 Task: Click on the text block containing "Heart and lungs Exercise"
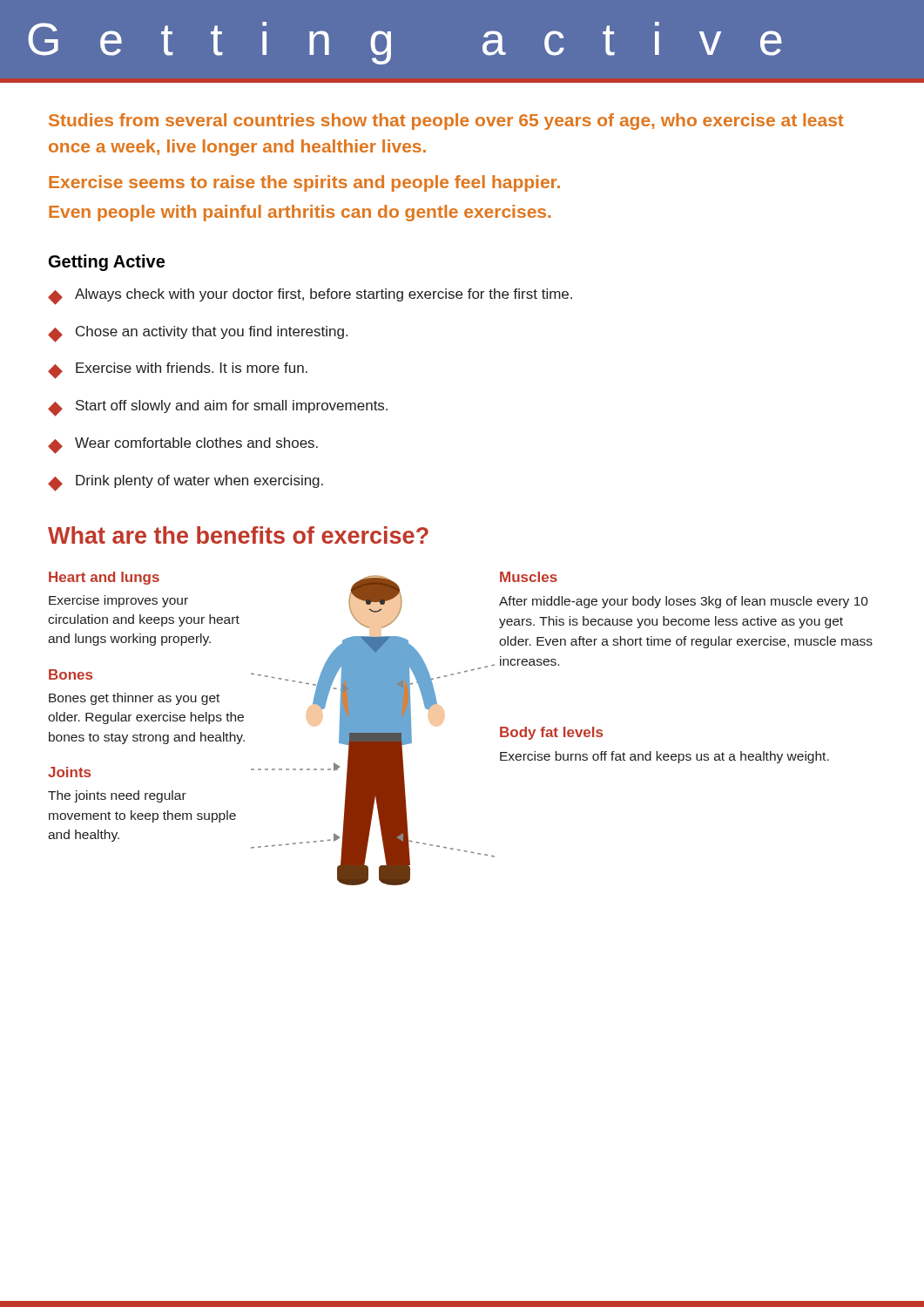(147, 609)
